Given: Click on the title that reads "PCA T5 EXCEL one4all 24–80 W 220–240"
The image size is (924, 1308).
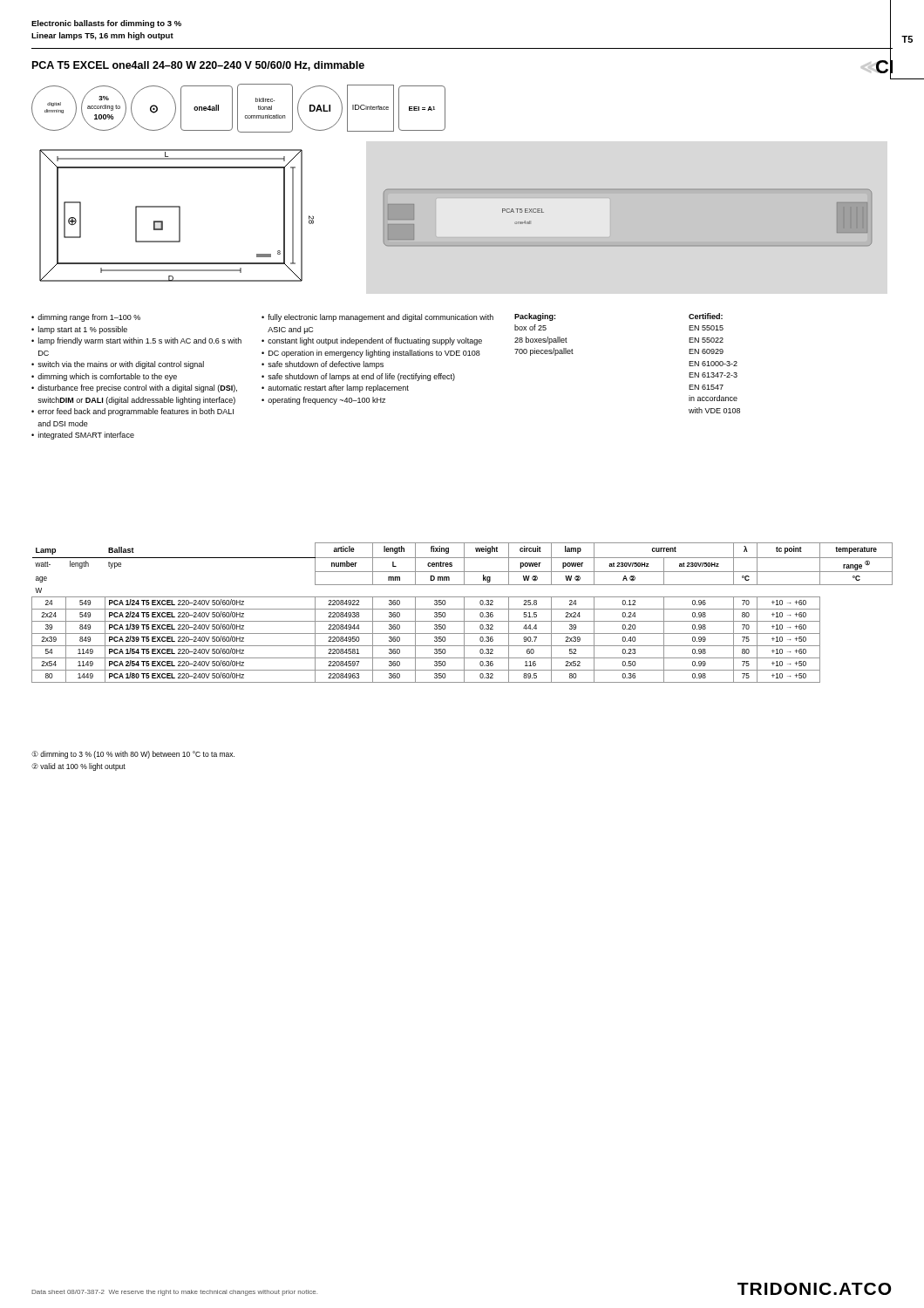Looking at the screenshot, I should click(x=198, y=65).
